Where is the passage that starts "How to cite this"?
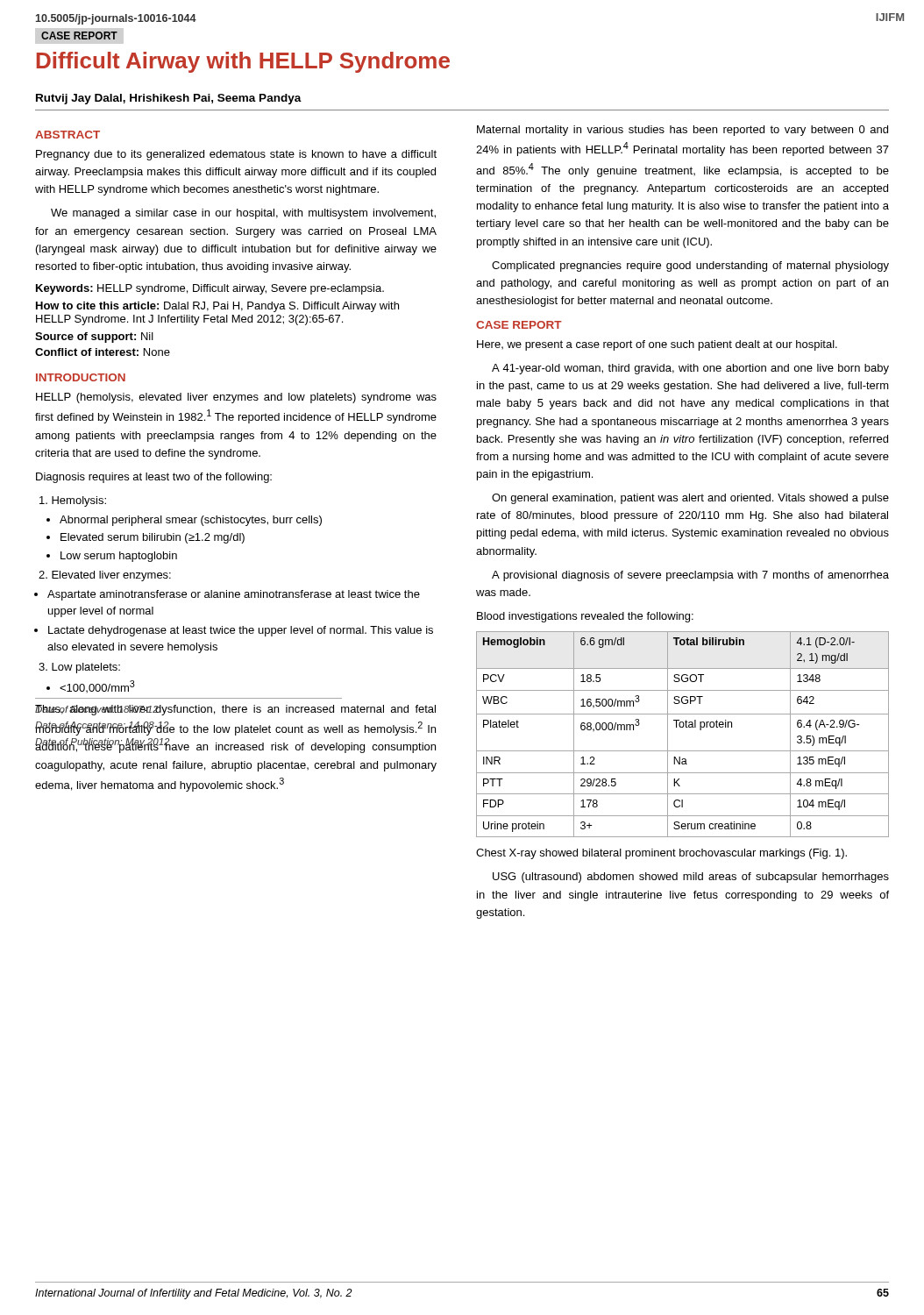The width and height of the screenshot is (924, 1315). (x=217, y=312)
